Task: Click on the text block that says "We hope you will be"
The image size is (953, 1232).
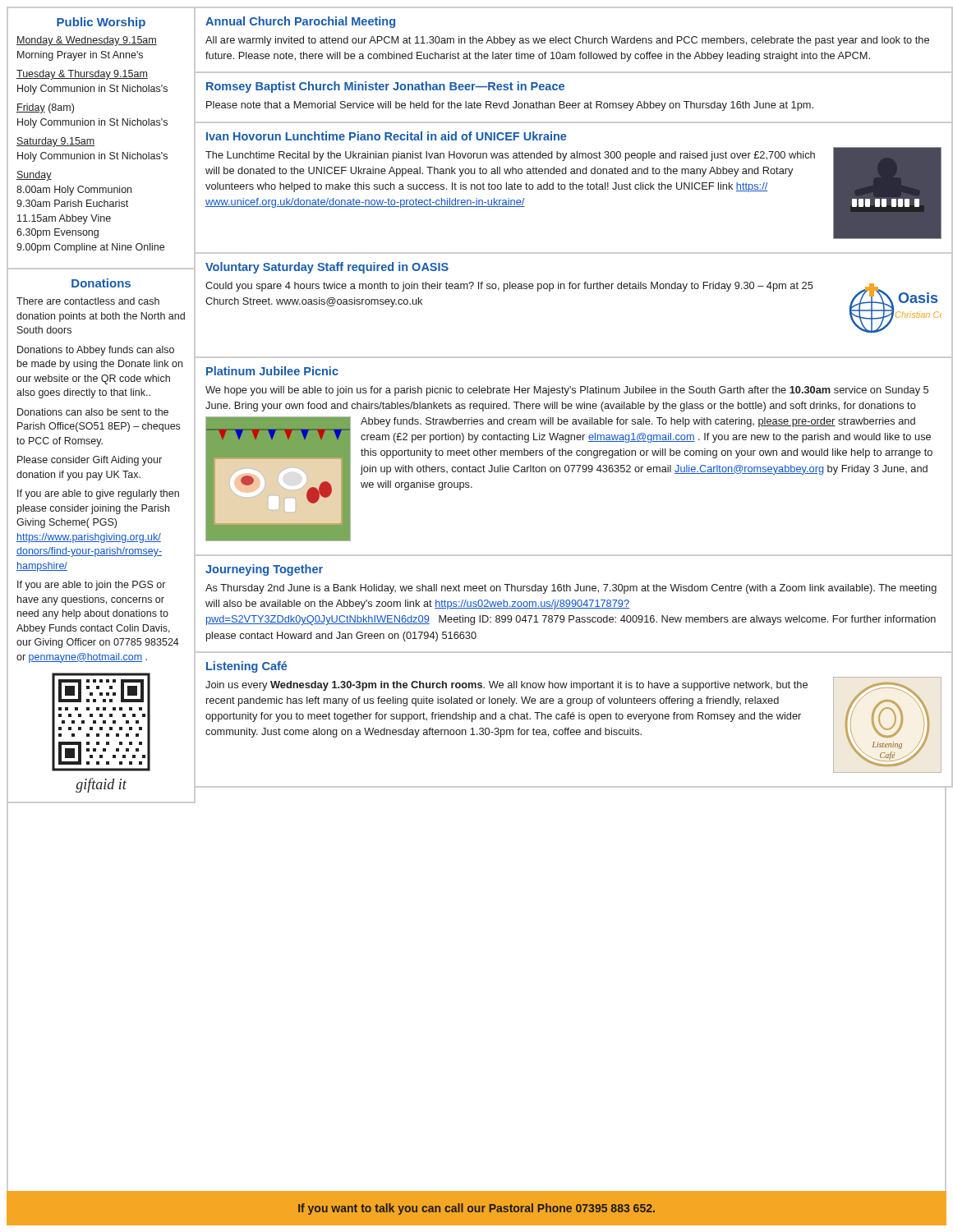Action: tap(569, 437)
